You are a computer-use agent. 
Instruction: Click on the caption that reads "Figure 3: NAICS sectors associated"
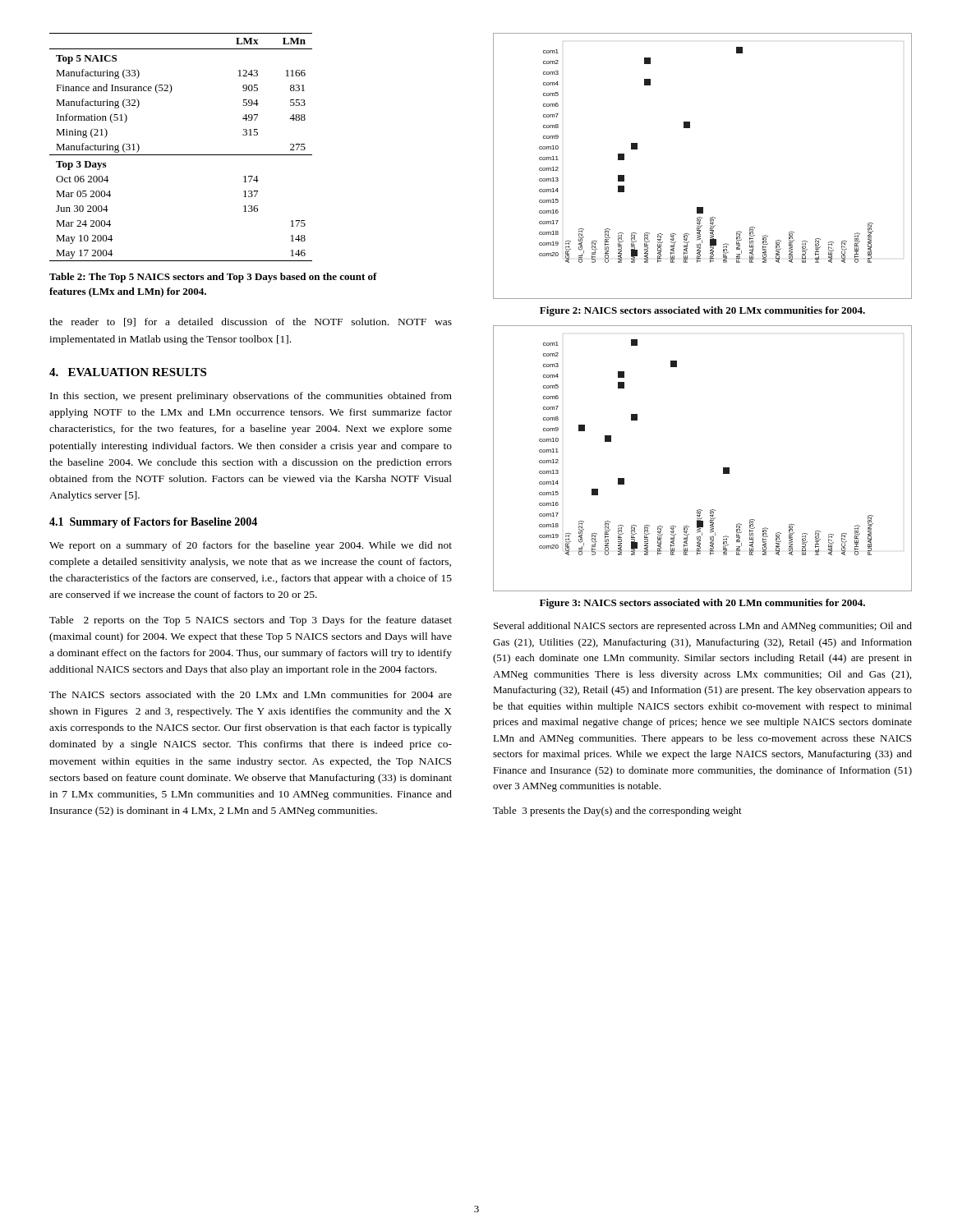[x=702, y=602]
